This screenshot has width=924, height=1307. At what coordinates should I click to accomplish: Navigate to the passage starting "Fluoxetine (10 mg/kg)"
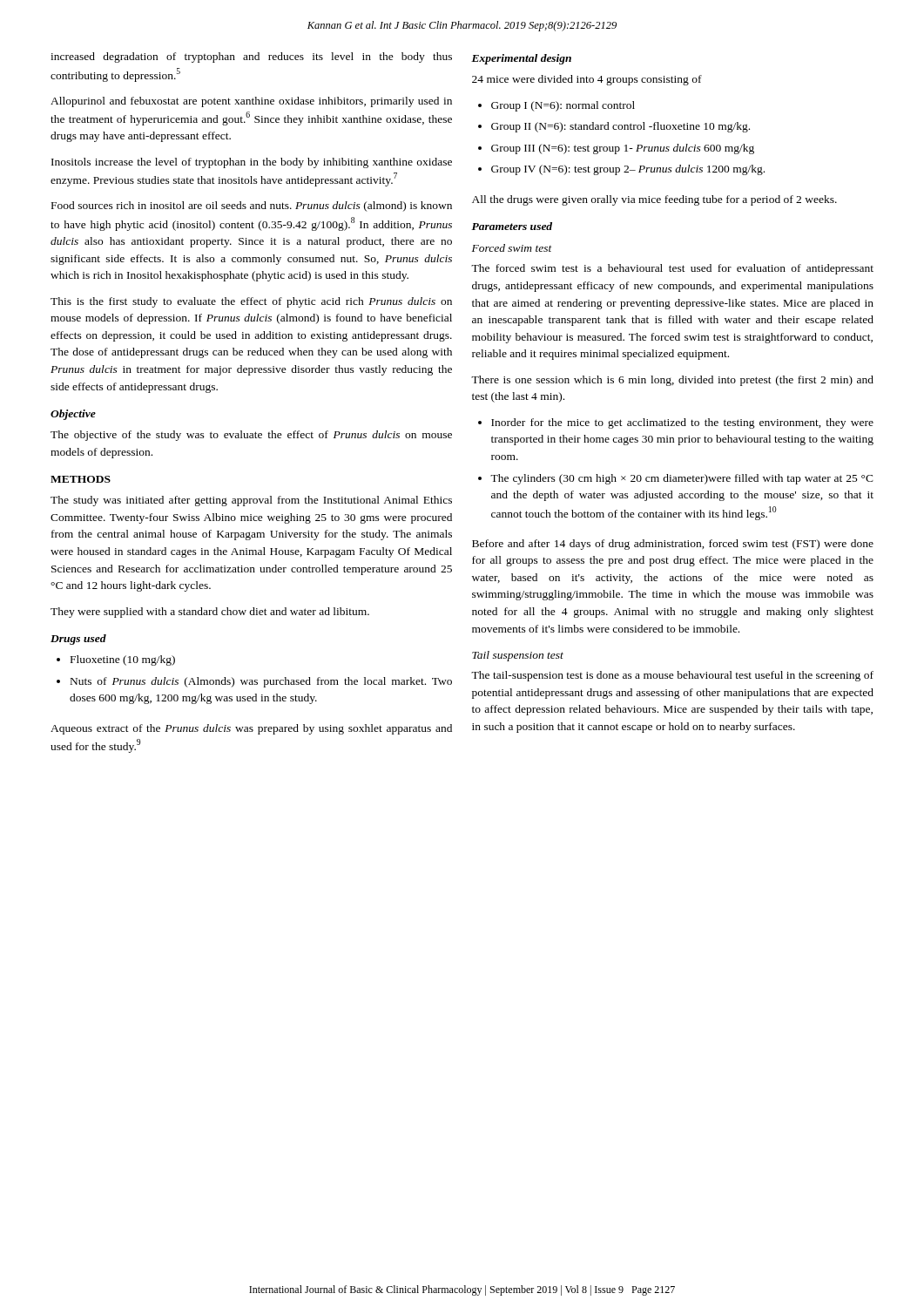pos(123,659)
